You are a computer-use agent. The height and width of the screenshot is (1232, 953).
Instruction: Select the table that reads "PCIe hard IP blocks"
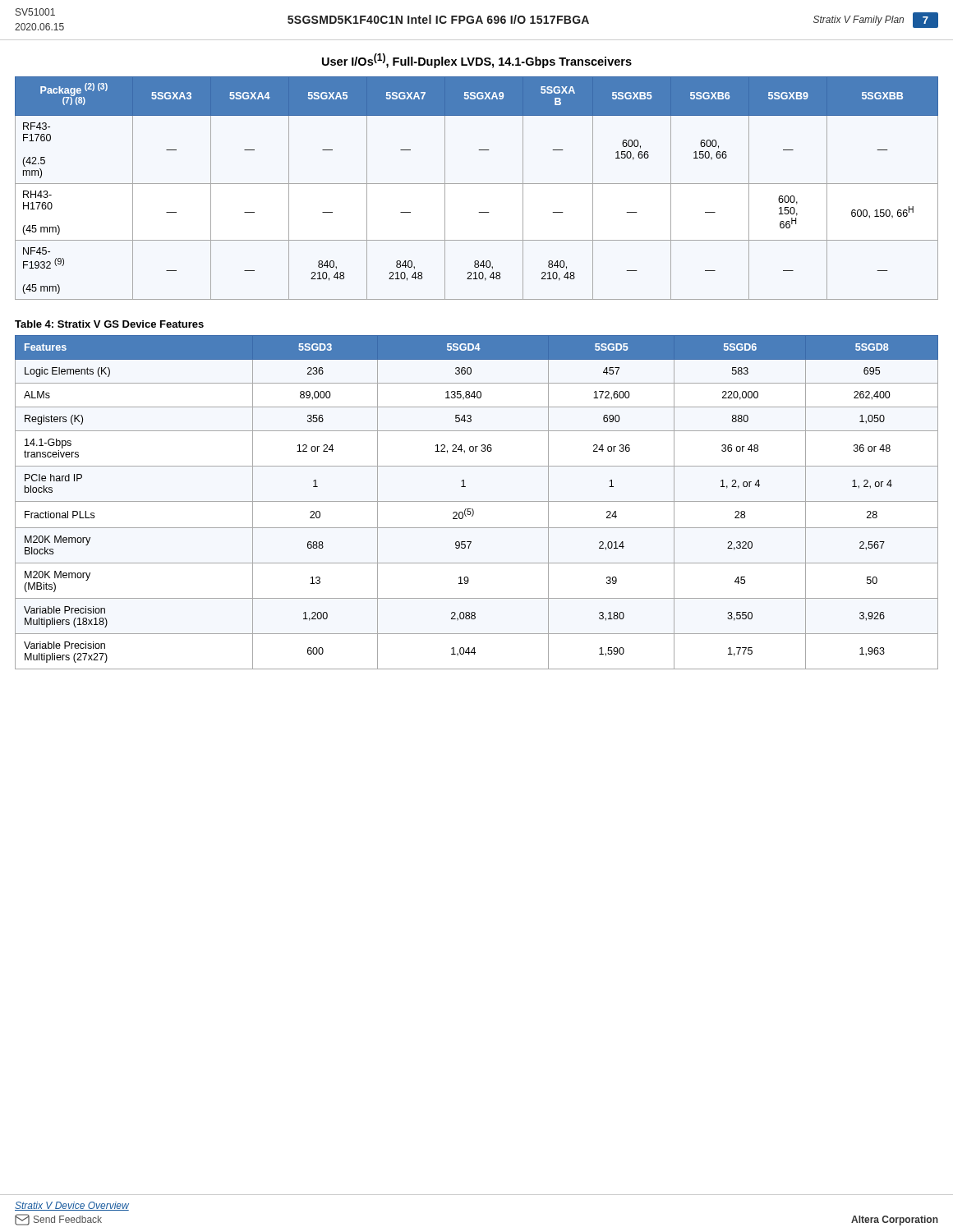(x=476, y=503)
